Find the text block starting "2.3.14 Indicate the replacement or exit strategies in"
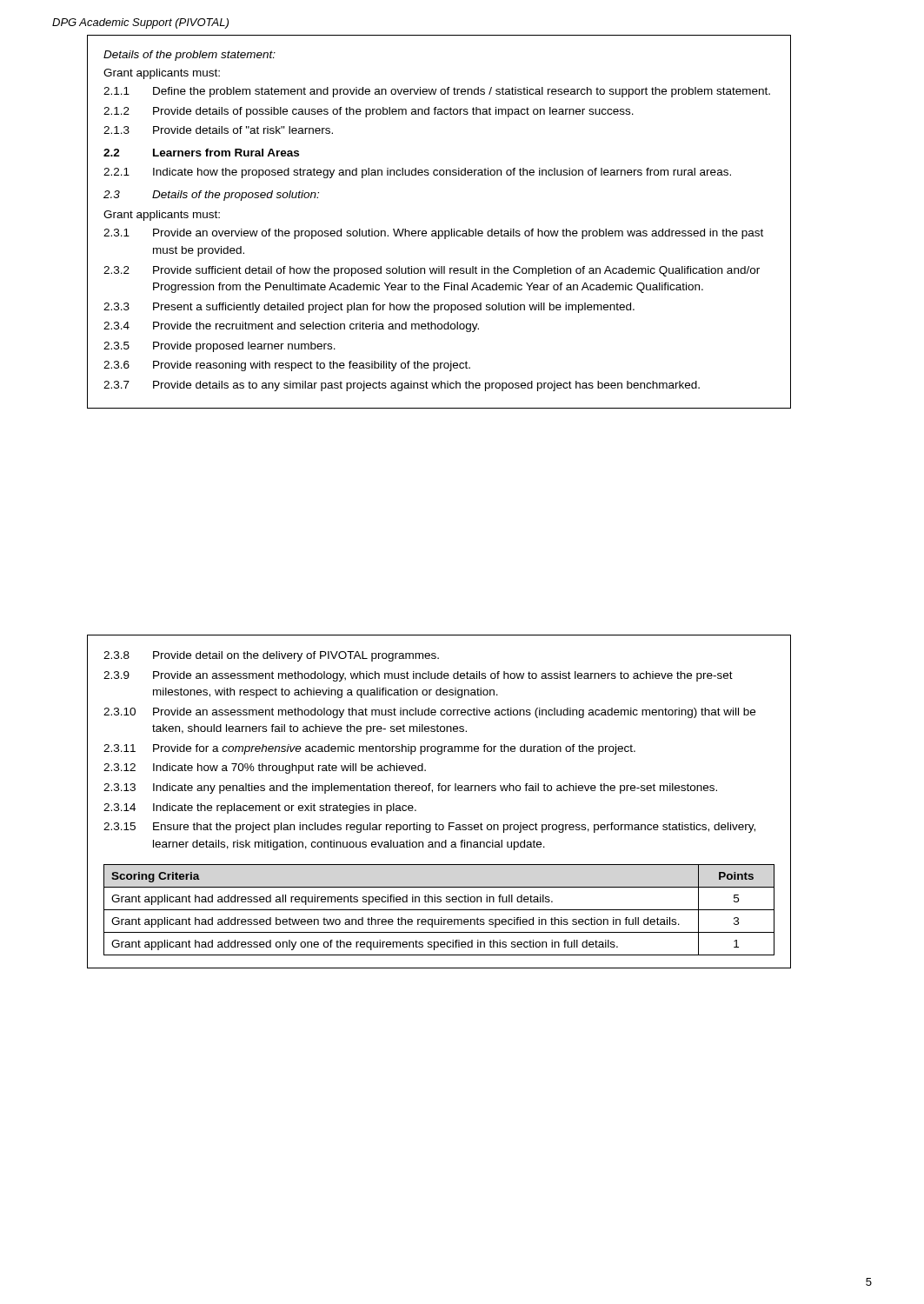The image size is (924, 1304). [x=260, y=808]
